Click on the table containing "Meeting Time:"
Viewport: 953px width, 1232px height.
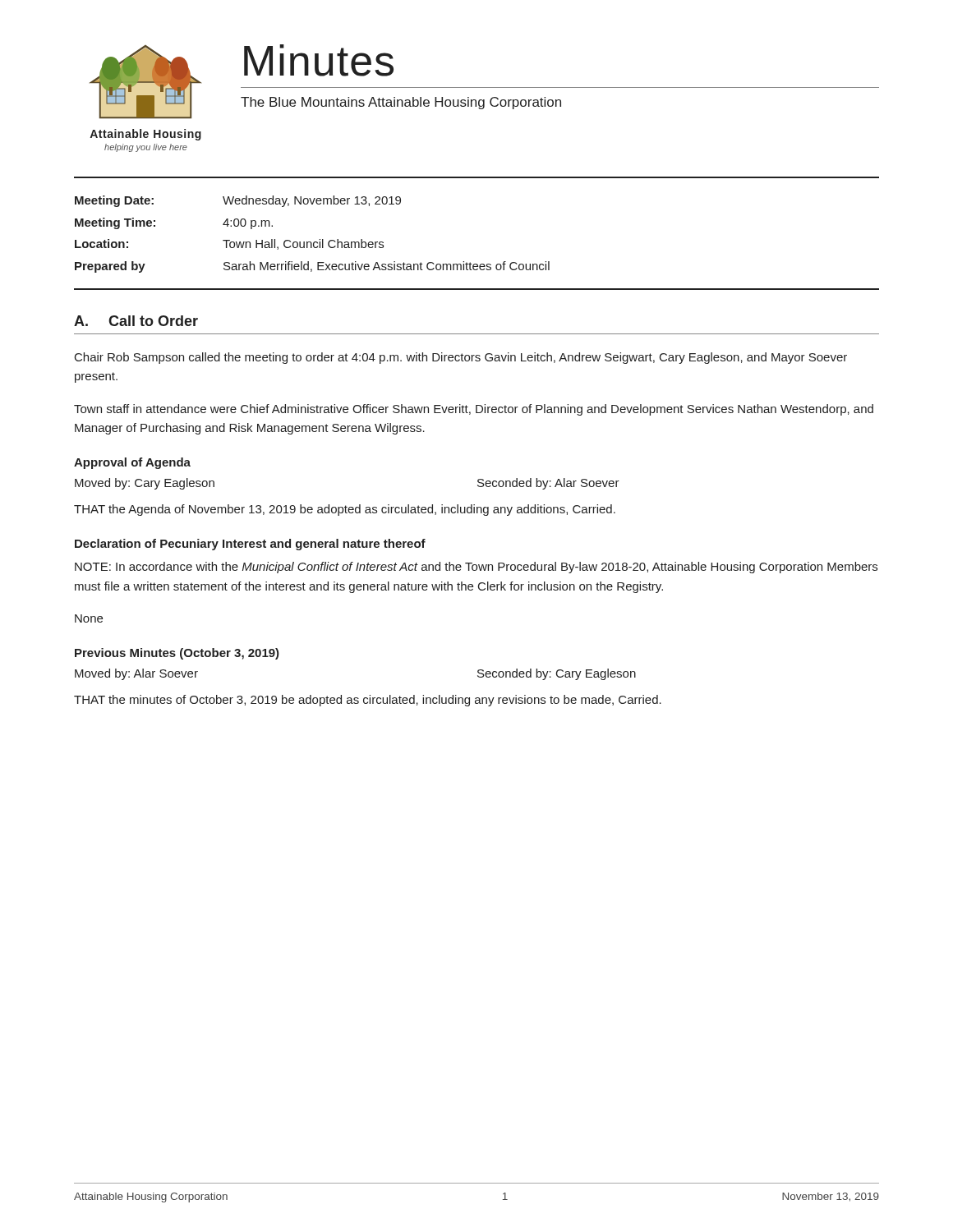pyautogui.click(x=476, y=233)
